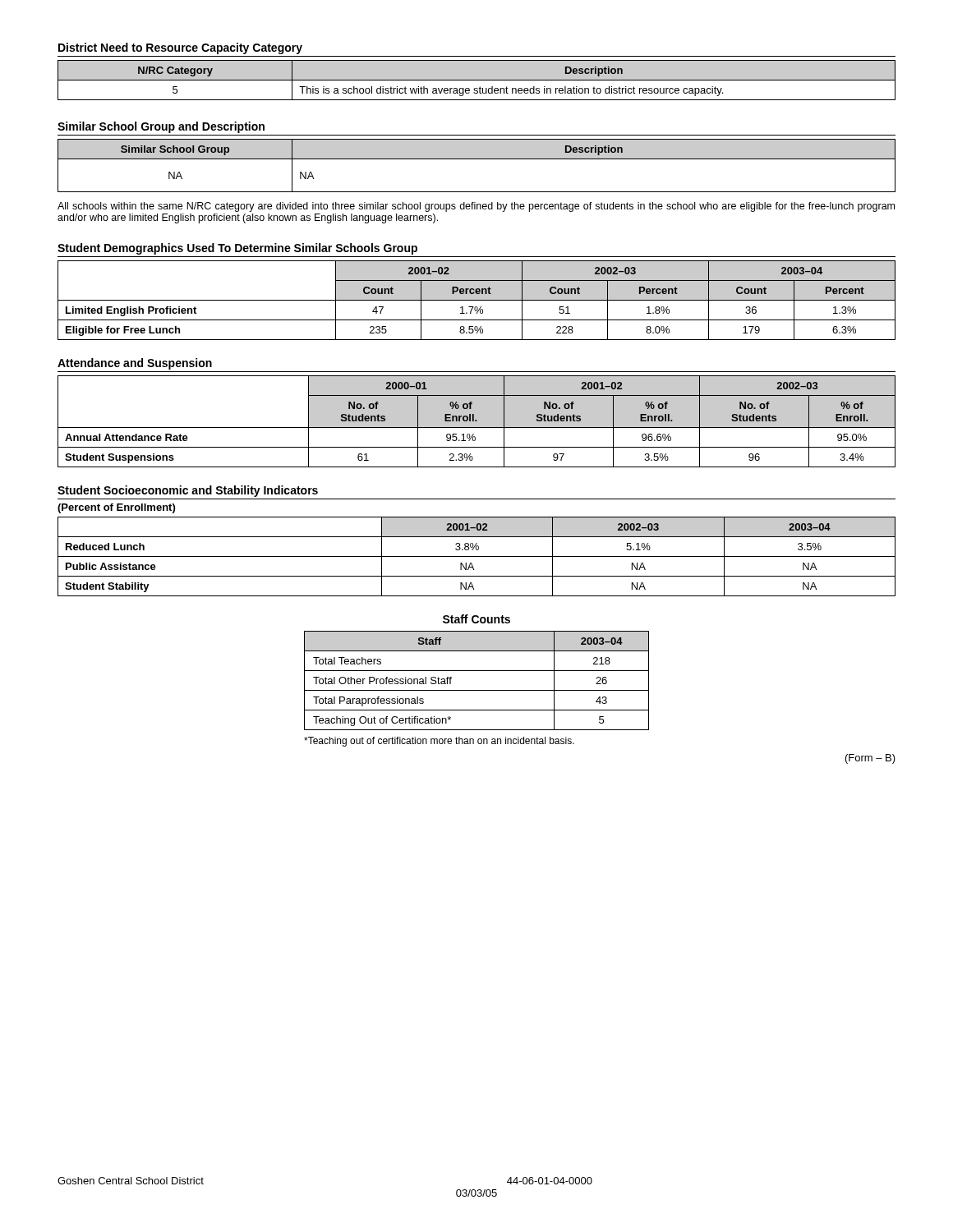This screenshot has width=953, height=1232.
Task: Find the table that mentions "This is a"
Action: click(x=476, y=80)
